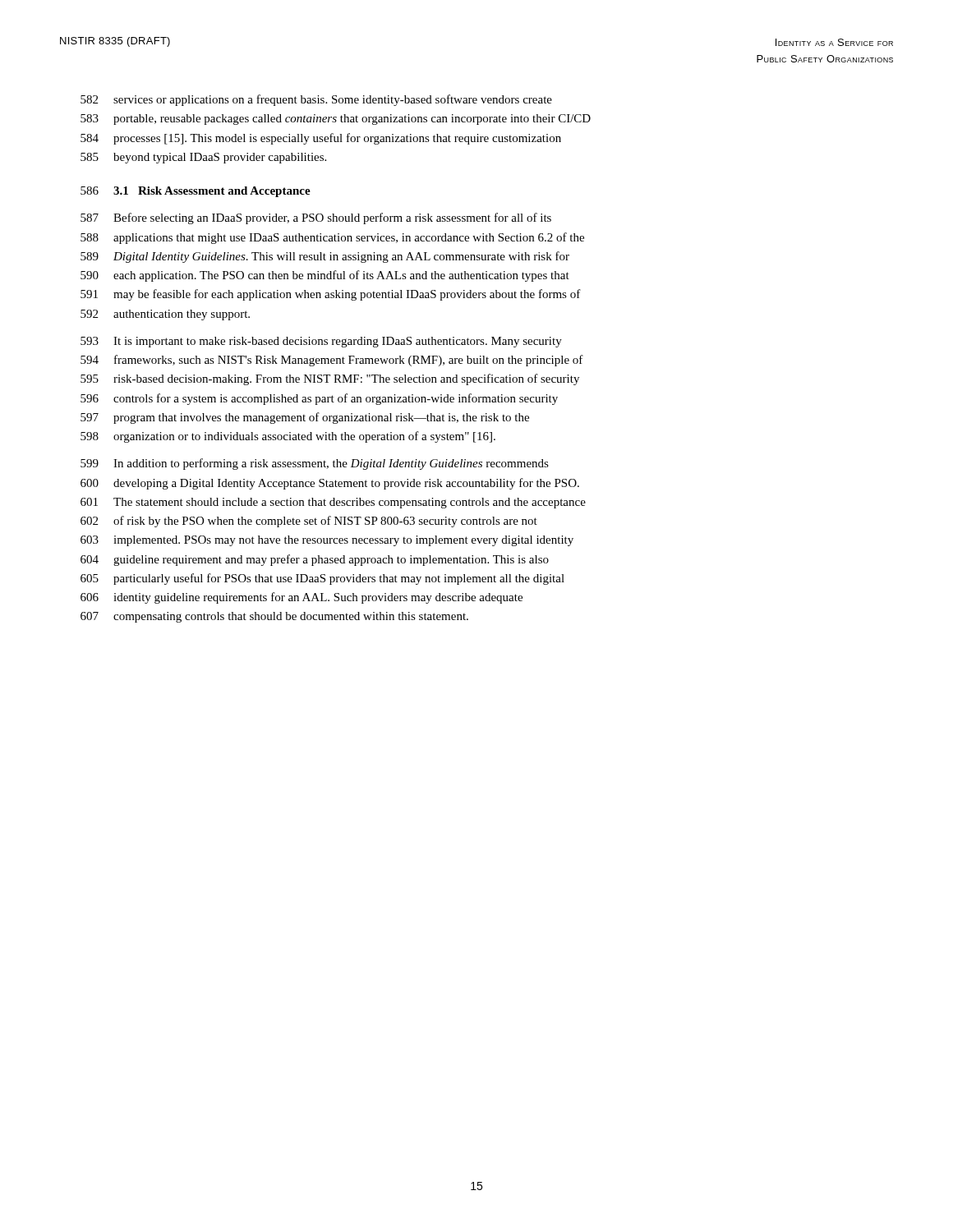Point to the block beginning "599 In addition to performing a"
The width and height of the screenshot is (953, 1232).
tap(476, 540)
